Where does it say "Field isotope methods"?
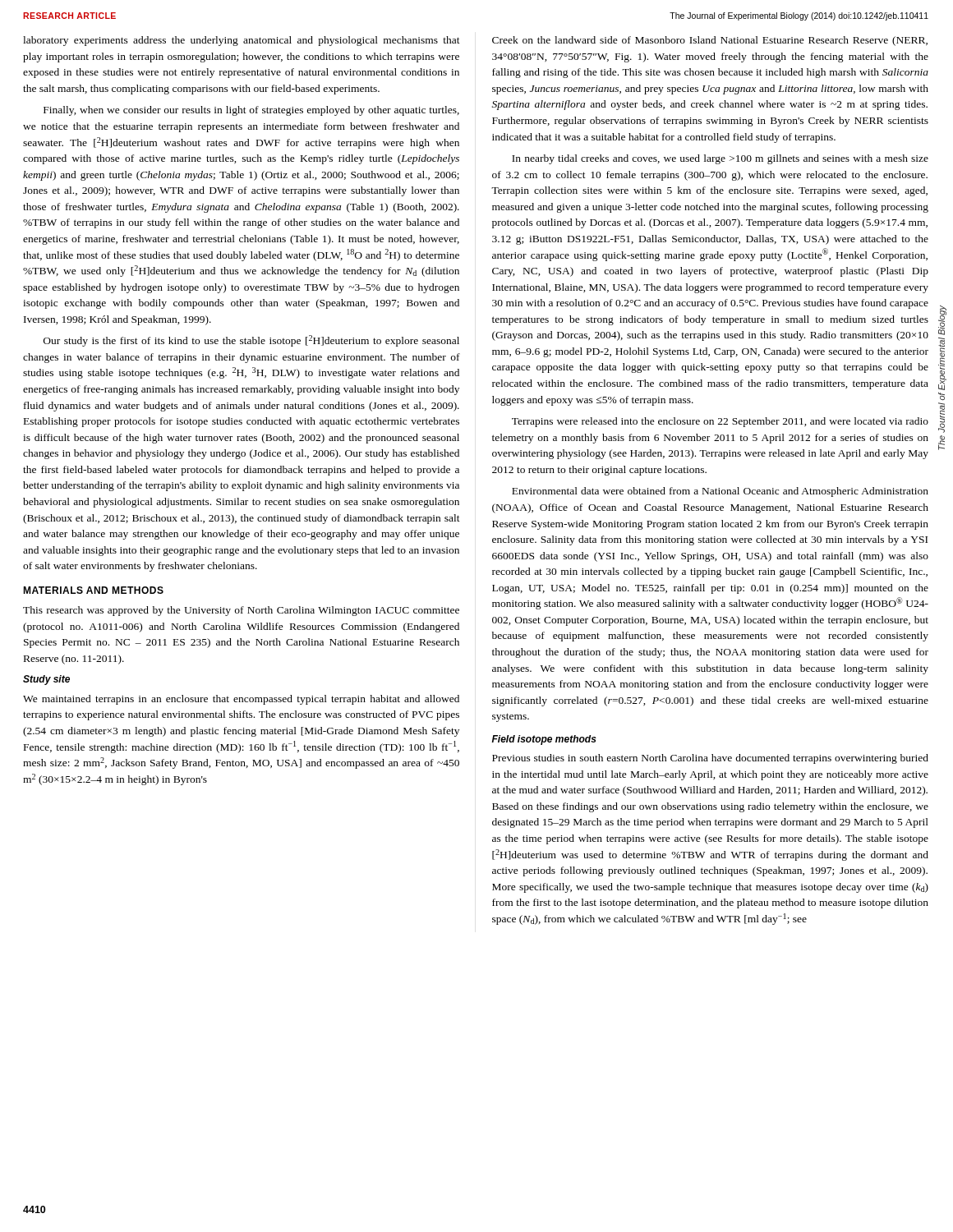The image size is (953, 1232). (544, 739)
